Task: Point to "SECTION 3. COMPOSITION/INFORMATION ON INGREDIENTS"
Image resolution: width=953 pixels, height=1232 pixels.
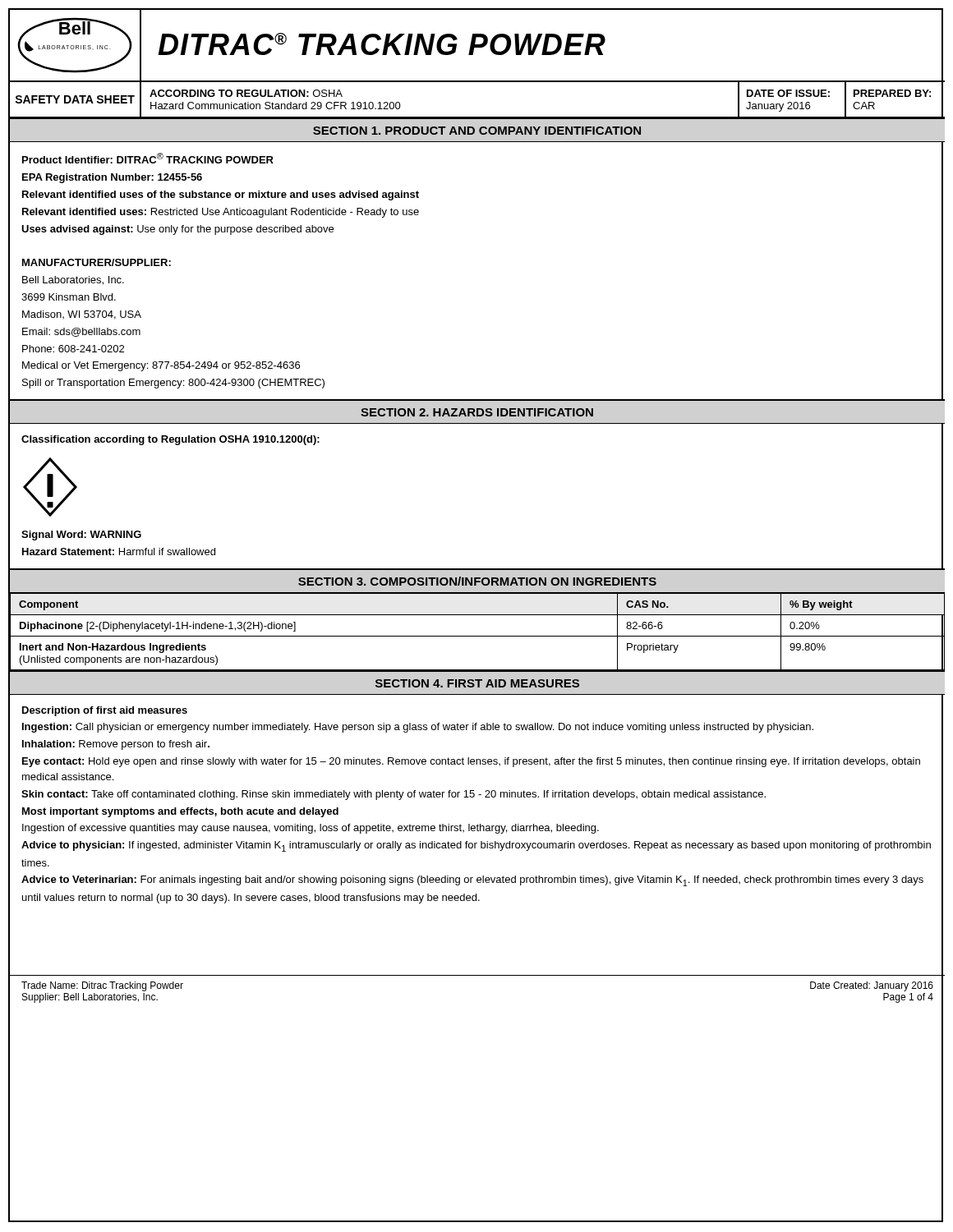Action: [477, 581]
